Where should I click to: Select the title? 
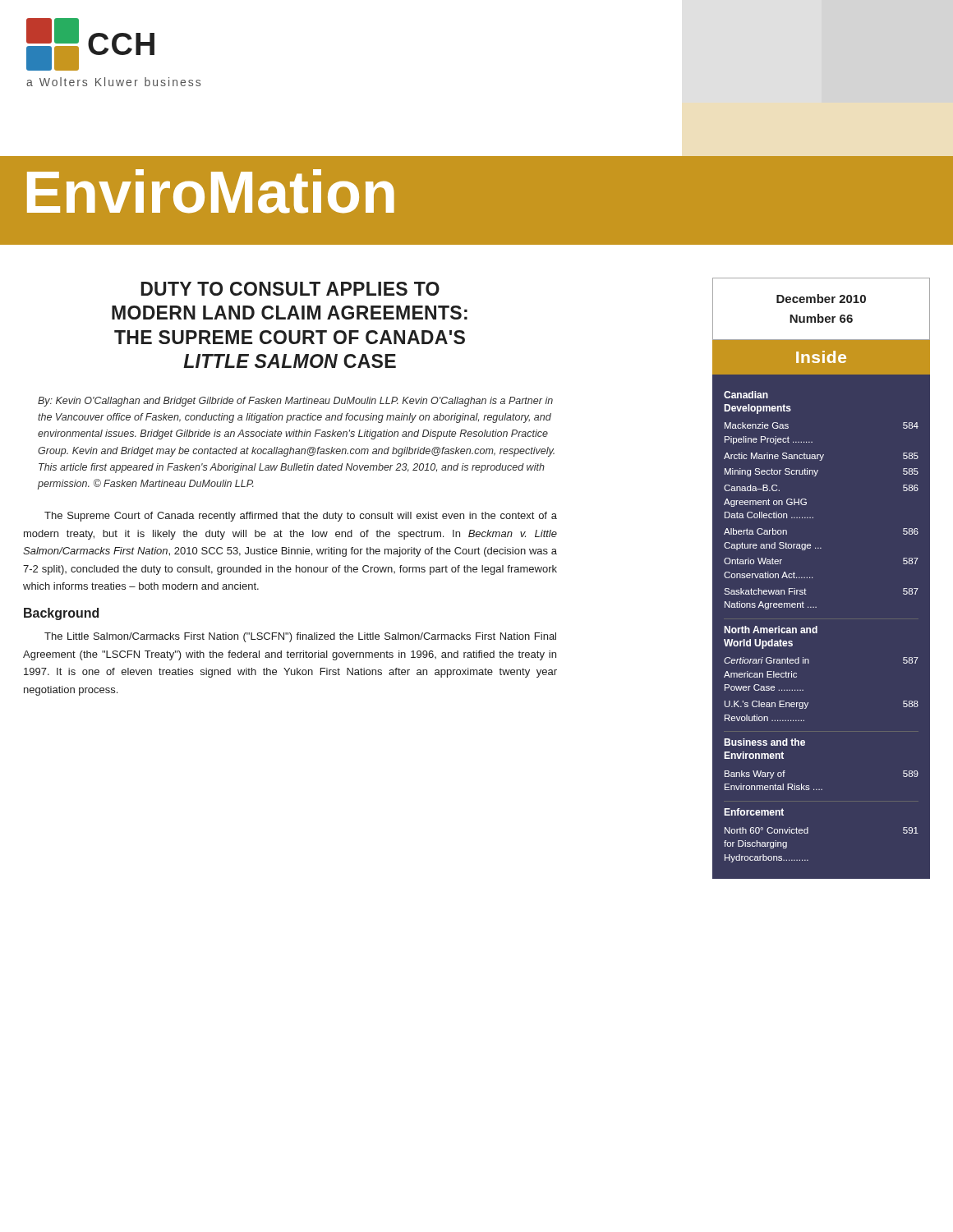point(210,192)
